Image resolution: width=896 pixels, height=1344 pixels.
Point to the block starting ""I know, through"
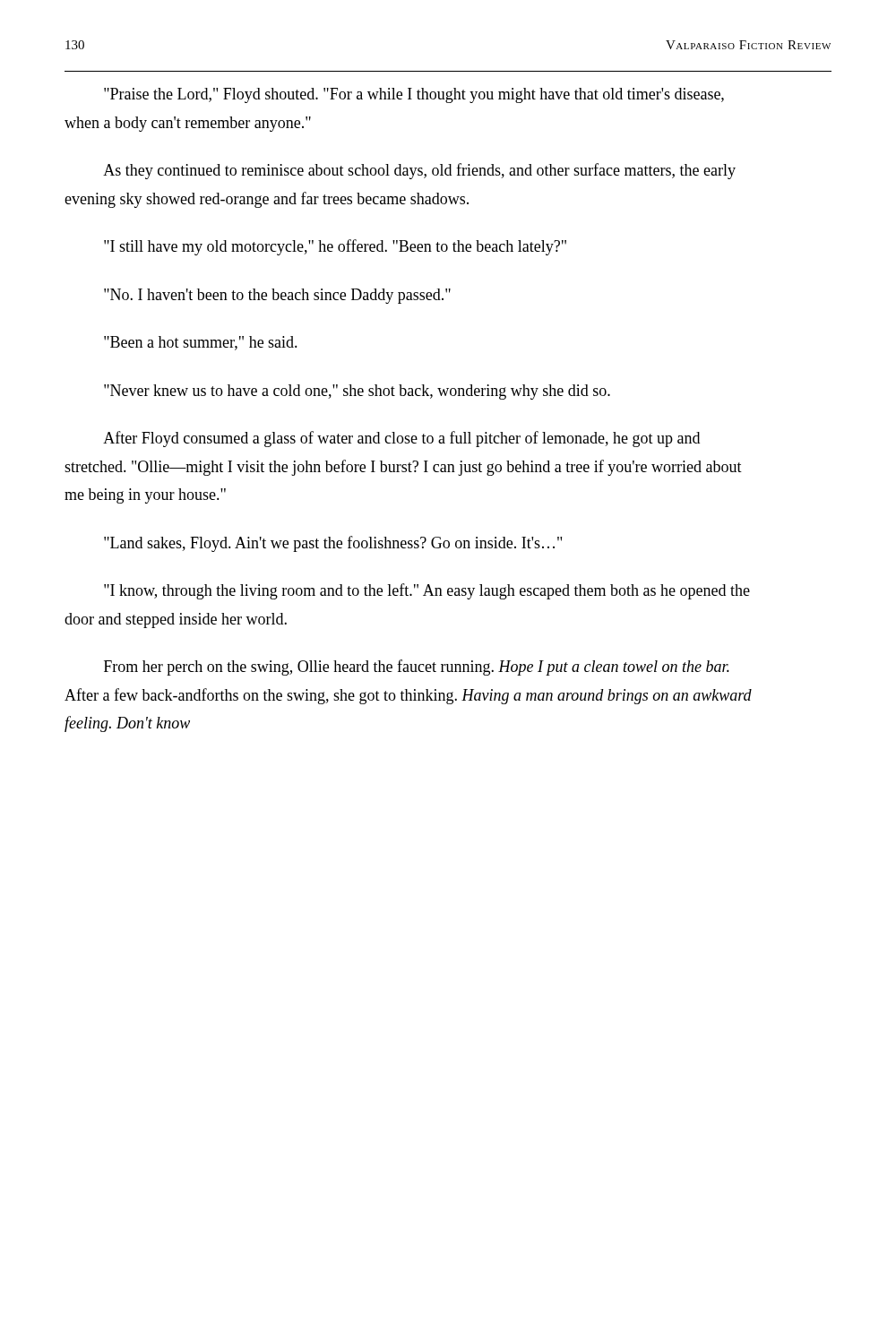[x=407, y=605]
